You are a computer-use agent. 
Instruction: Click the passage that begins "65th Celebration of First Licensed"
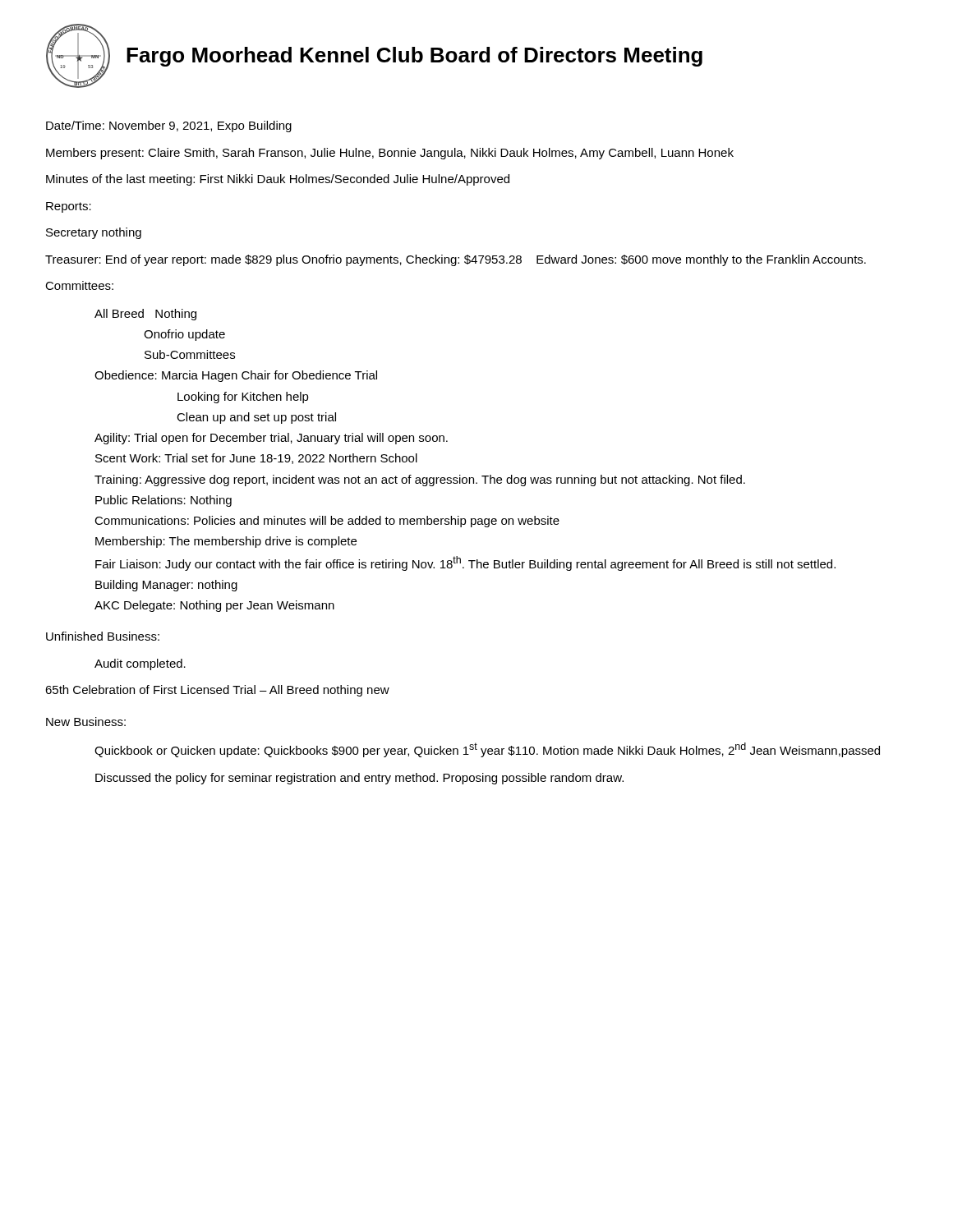tap(217, 690)
